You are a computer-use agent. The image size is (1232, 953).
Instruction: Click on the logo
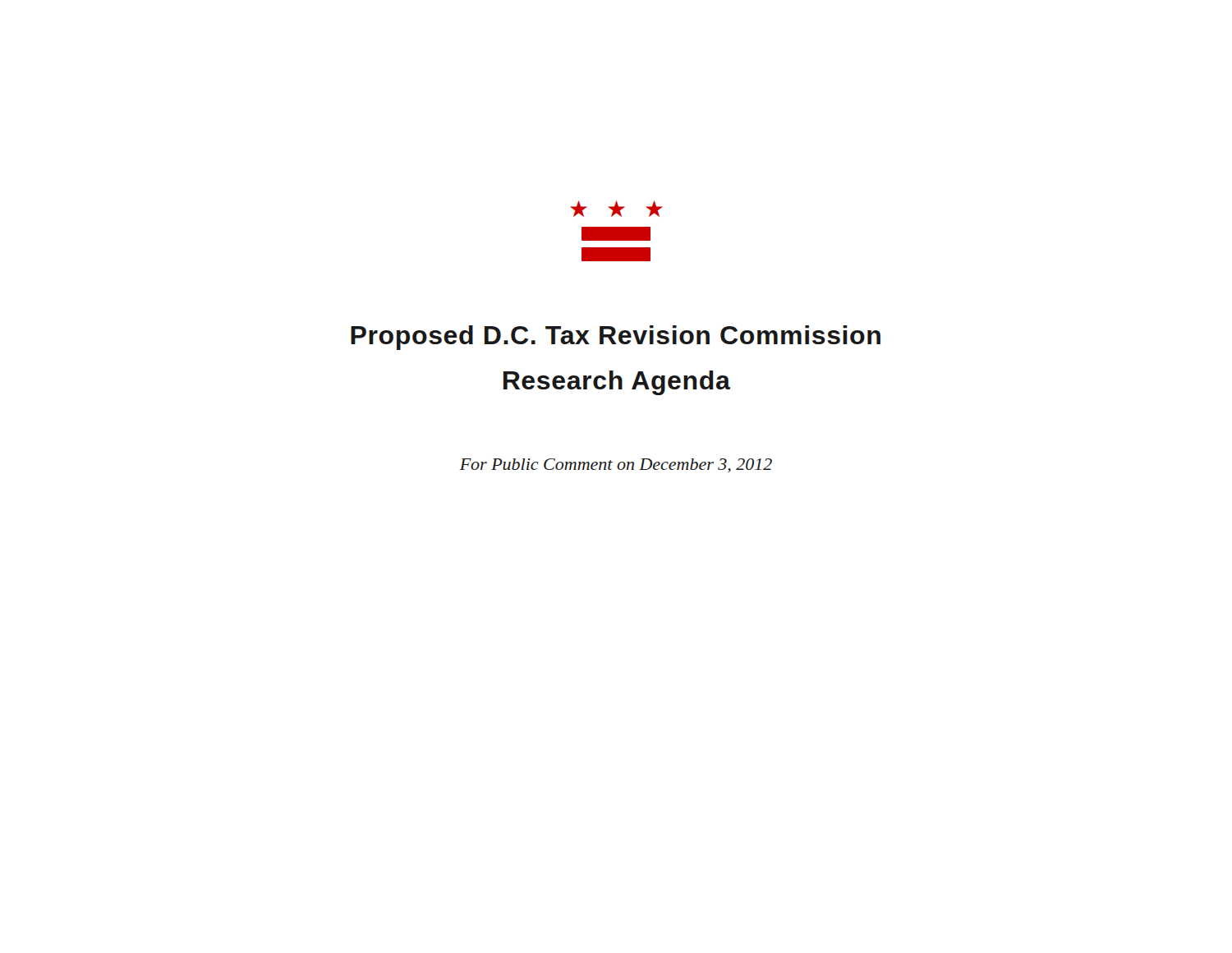[x=616, y=230]
